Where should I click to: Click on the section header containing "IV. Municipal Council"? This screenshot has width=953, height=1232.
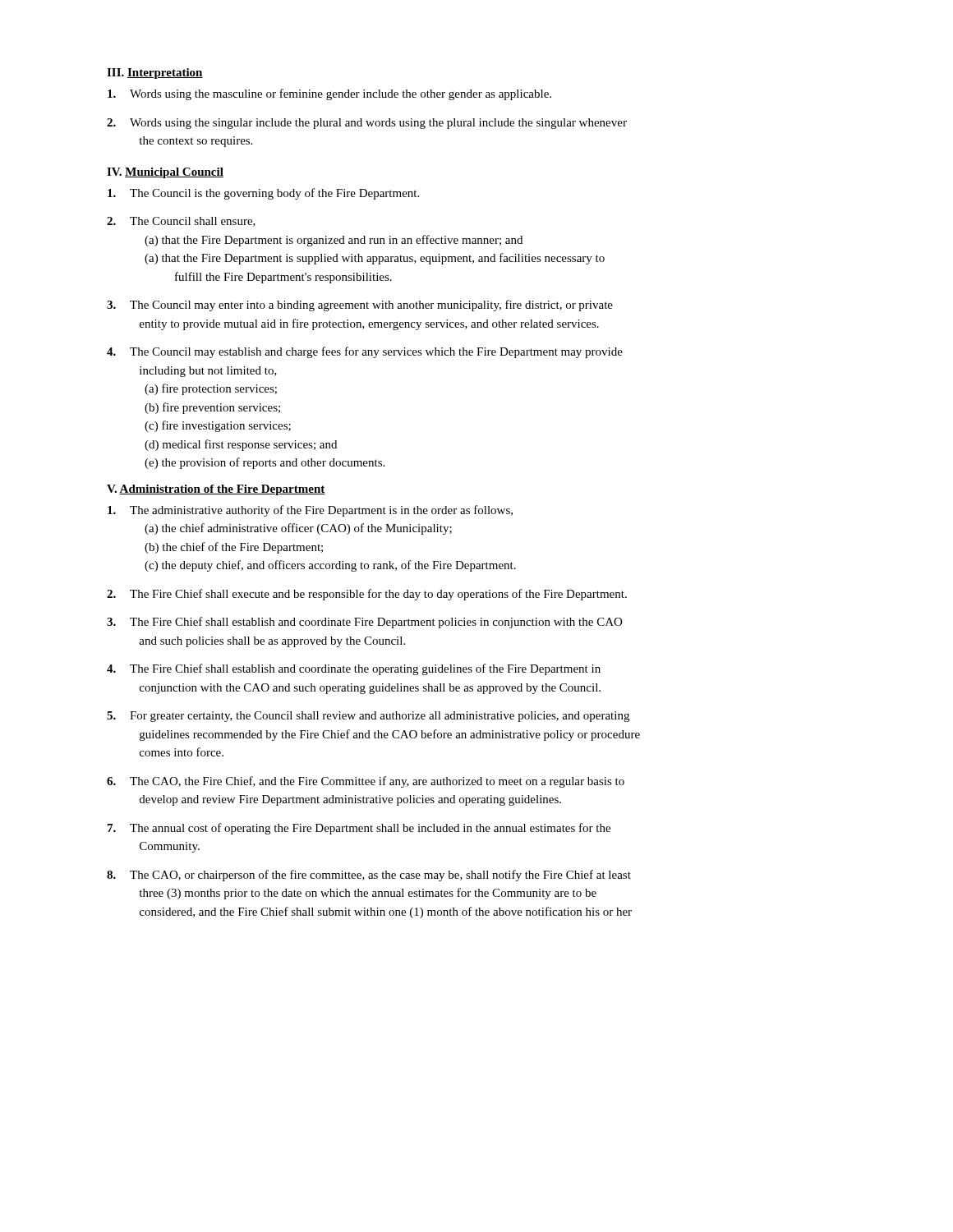click(165, 171)
